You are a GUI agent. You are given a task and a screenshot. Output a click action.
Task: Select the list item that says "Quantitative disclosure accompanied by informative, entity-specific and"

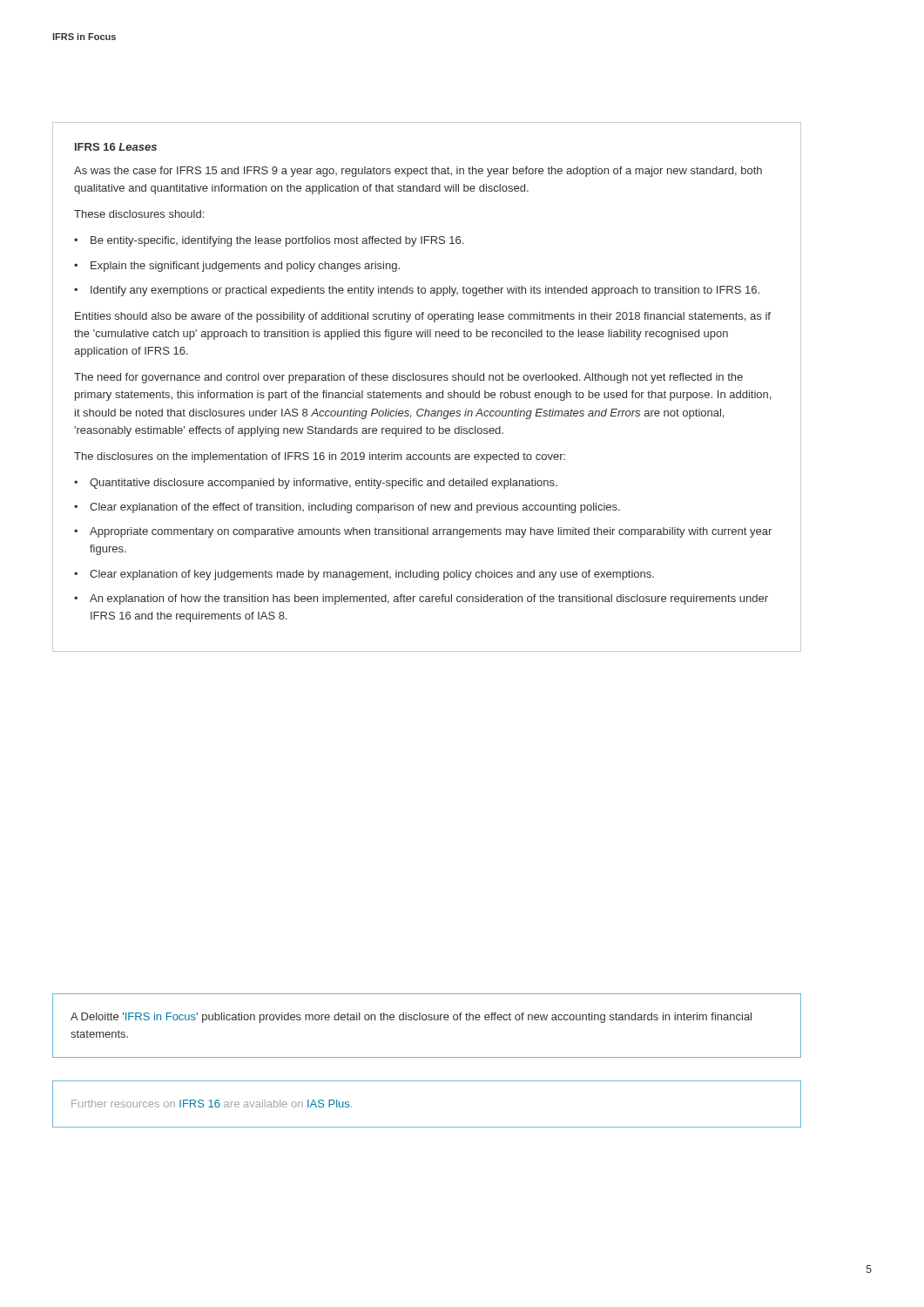(324, 482)
